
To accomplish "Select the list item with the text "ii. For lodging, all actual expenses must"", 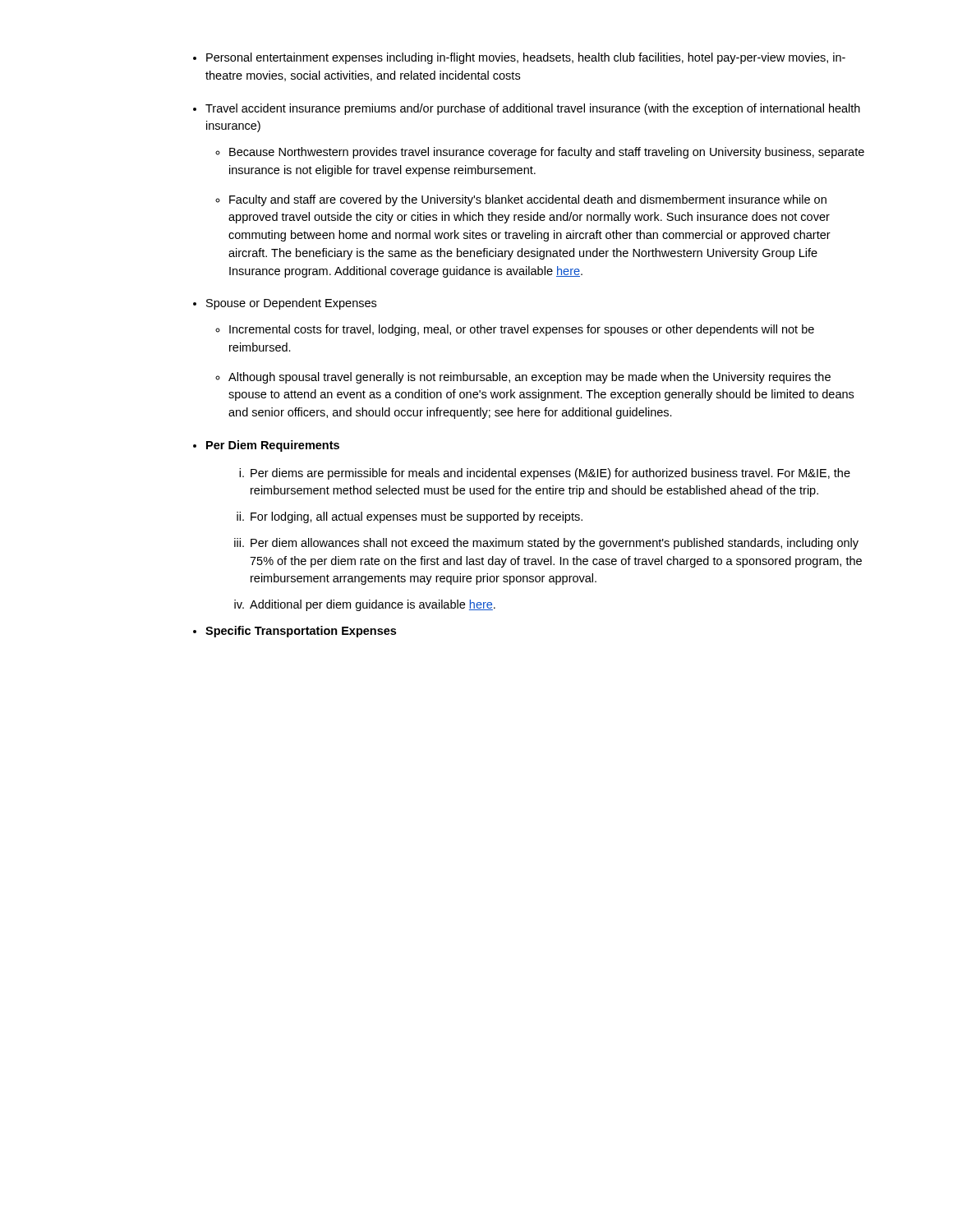I will tap(546, 517).
